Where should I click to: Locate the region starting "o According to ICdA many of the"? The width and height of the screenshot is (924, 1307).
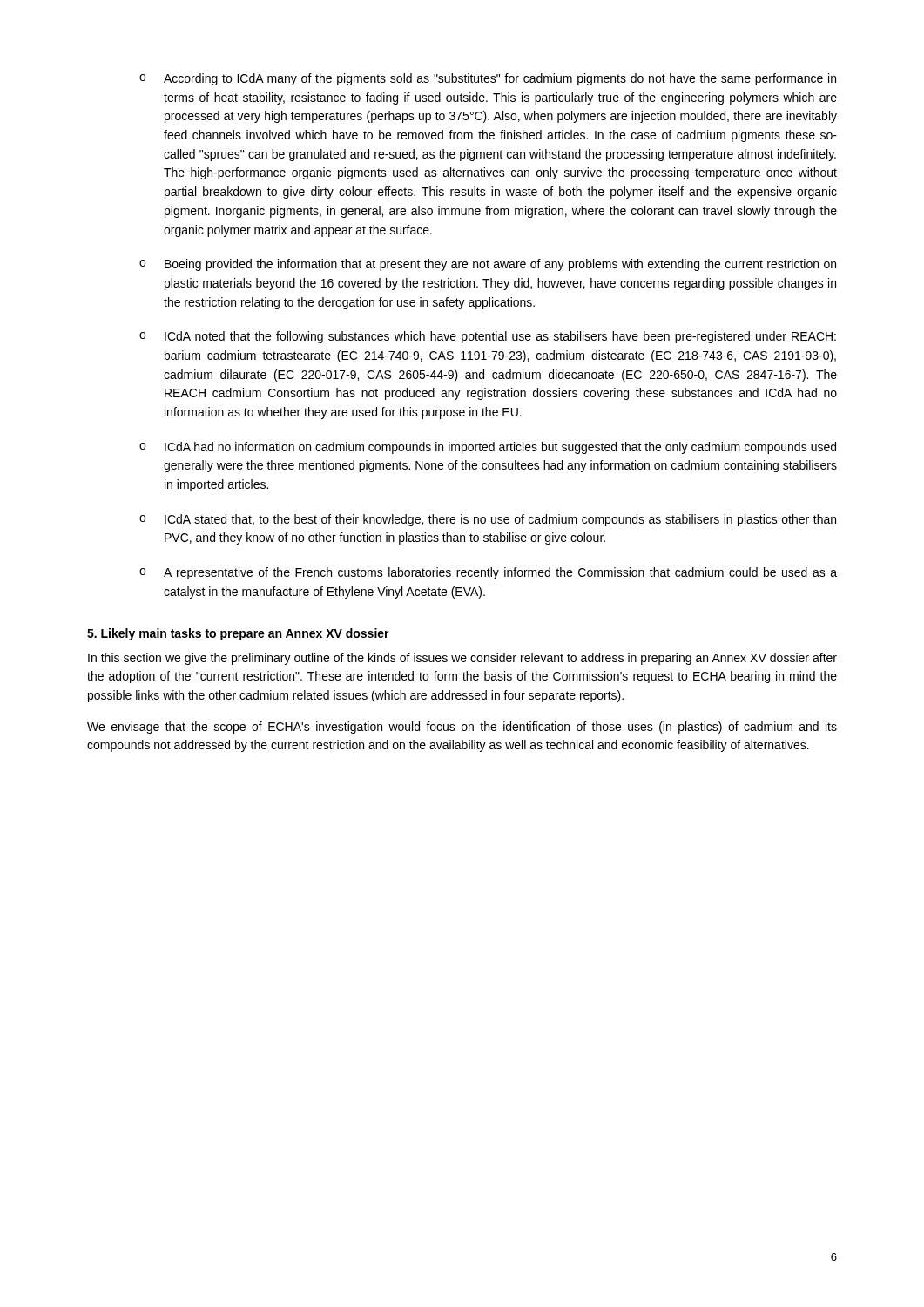click(488, 155)
